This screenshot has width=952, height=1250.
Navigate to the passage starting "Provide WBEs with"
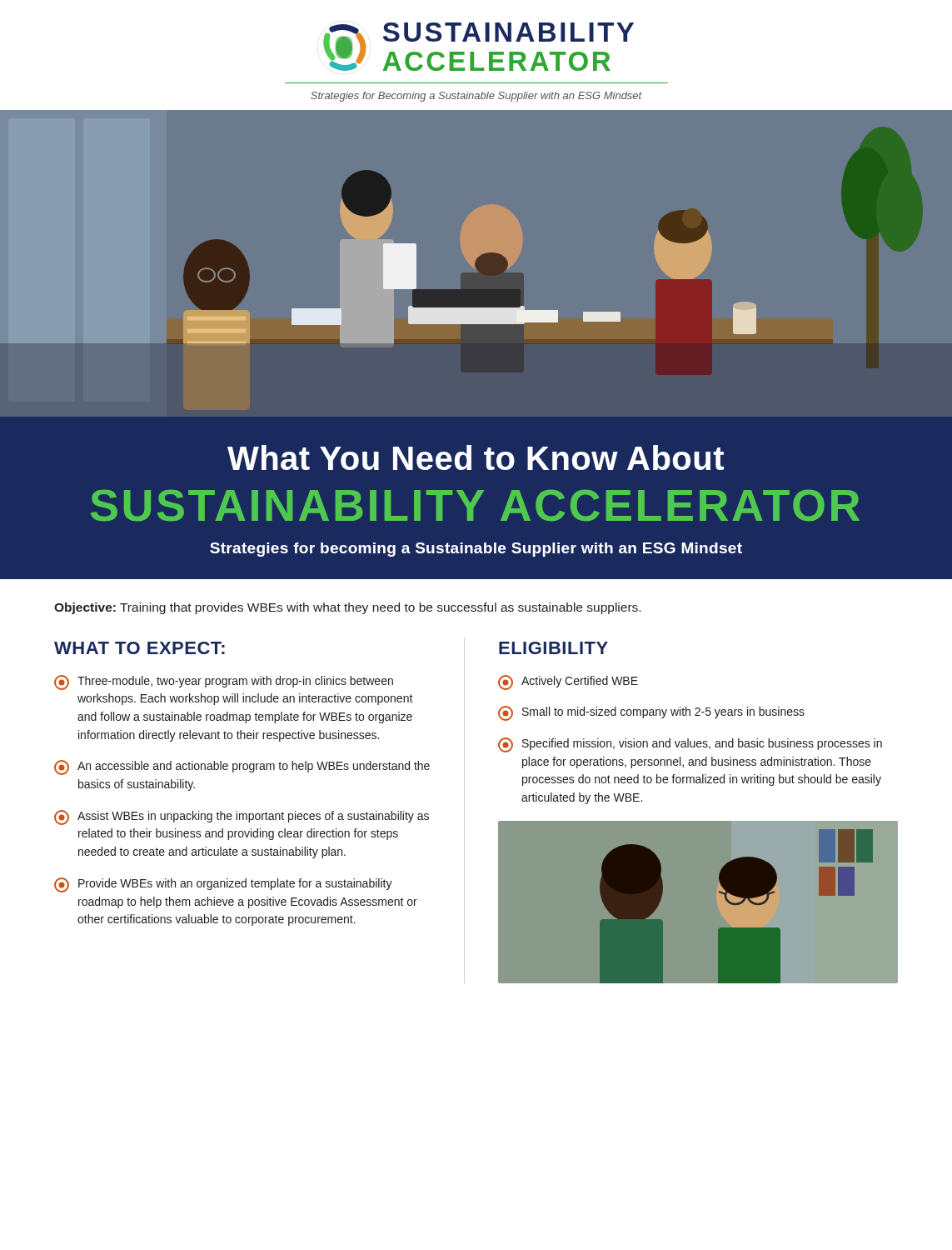[x=242, y=902]
